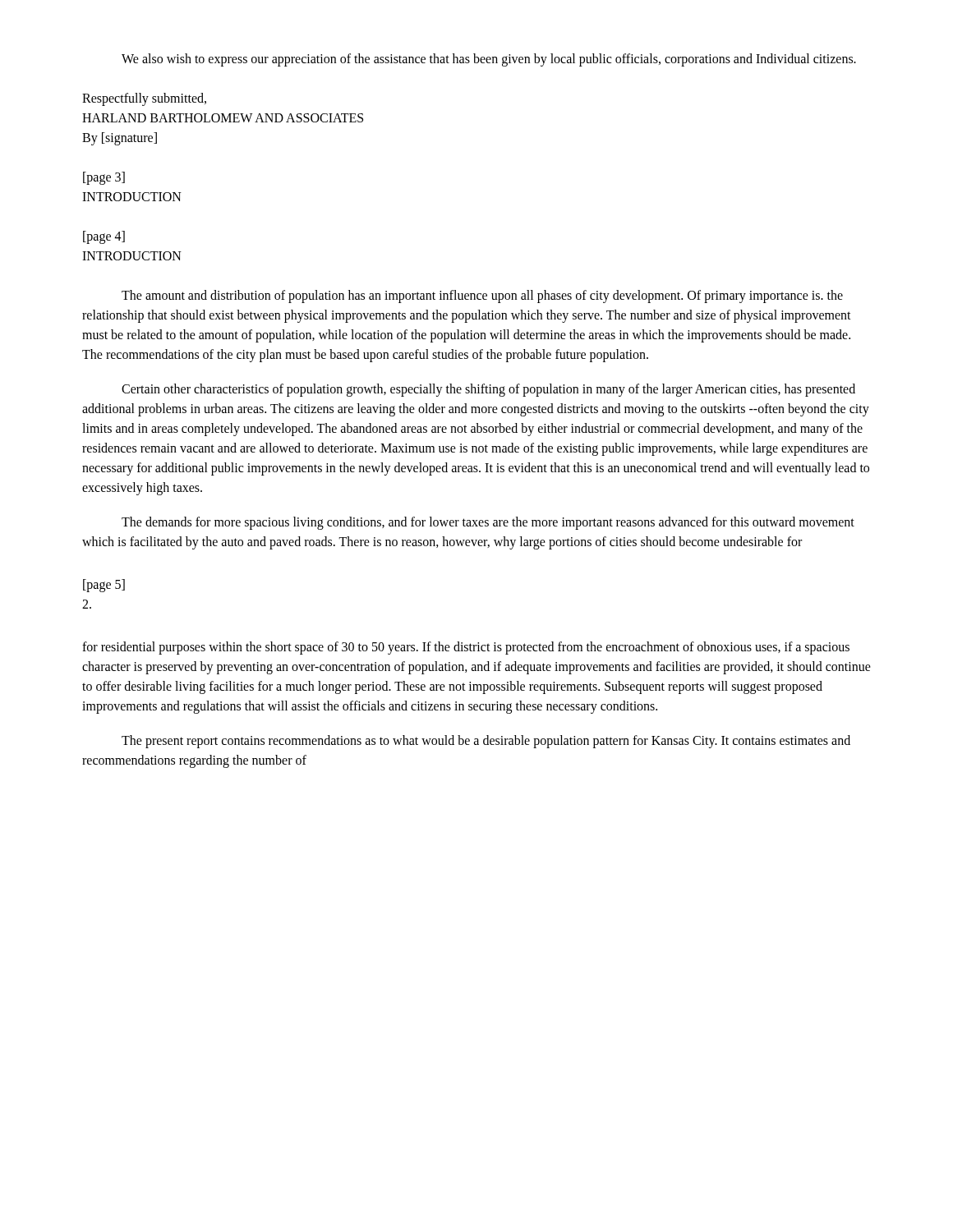Find the text containing "[page 3] INTRODUCTION"
Screen dimensions: 1232x953
click(104, 178)
